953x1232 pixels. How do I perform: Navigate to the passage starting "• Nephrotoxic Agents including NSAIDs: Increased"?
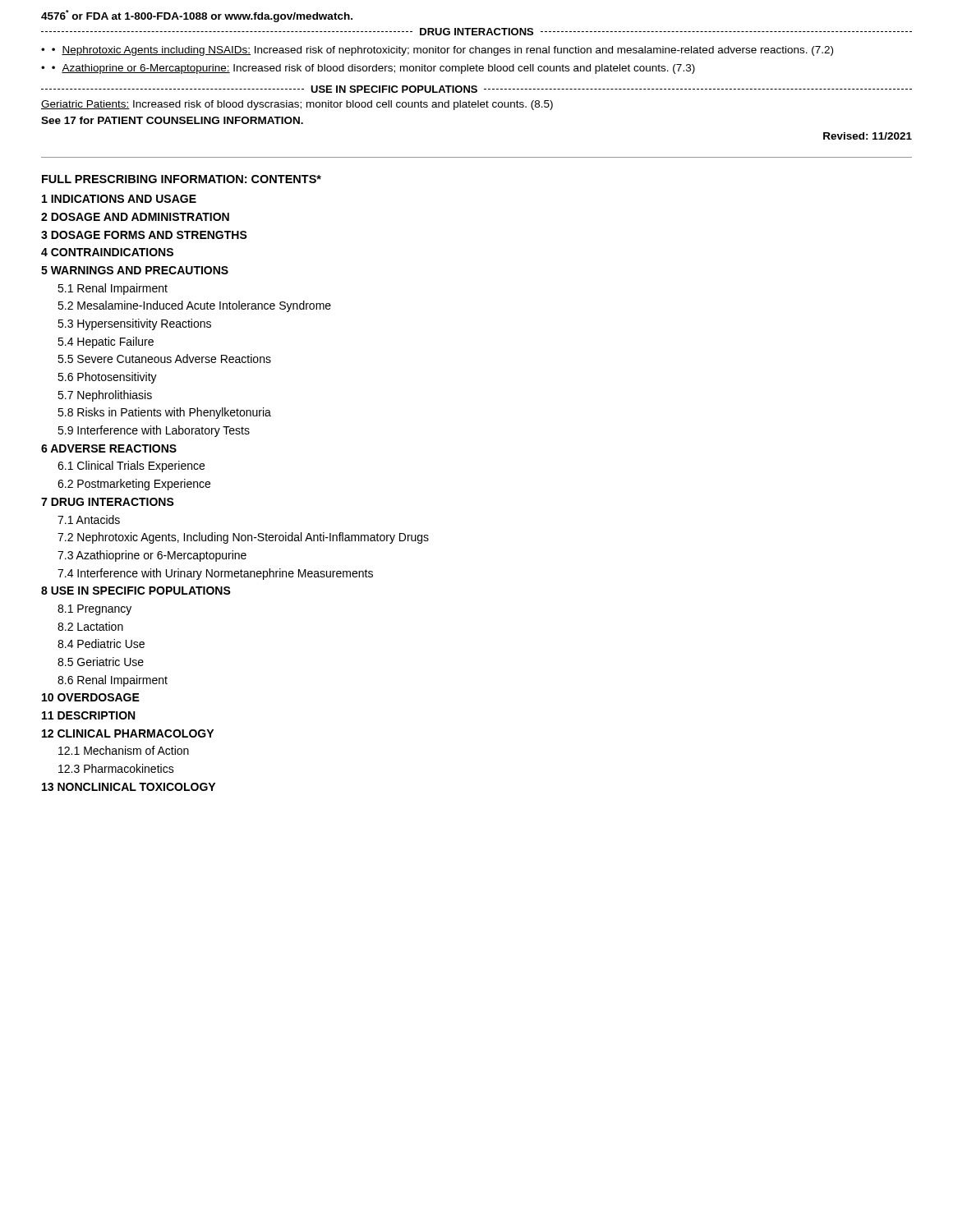click(x=443, y=50)
